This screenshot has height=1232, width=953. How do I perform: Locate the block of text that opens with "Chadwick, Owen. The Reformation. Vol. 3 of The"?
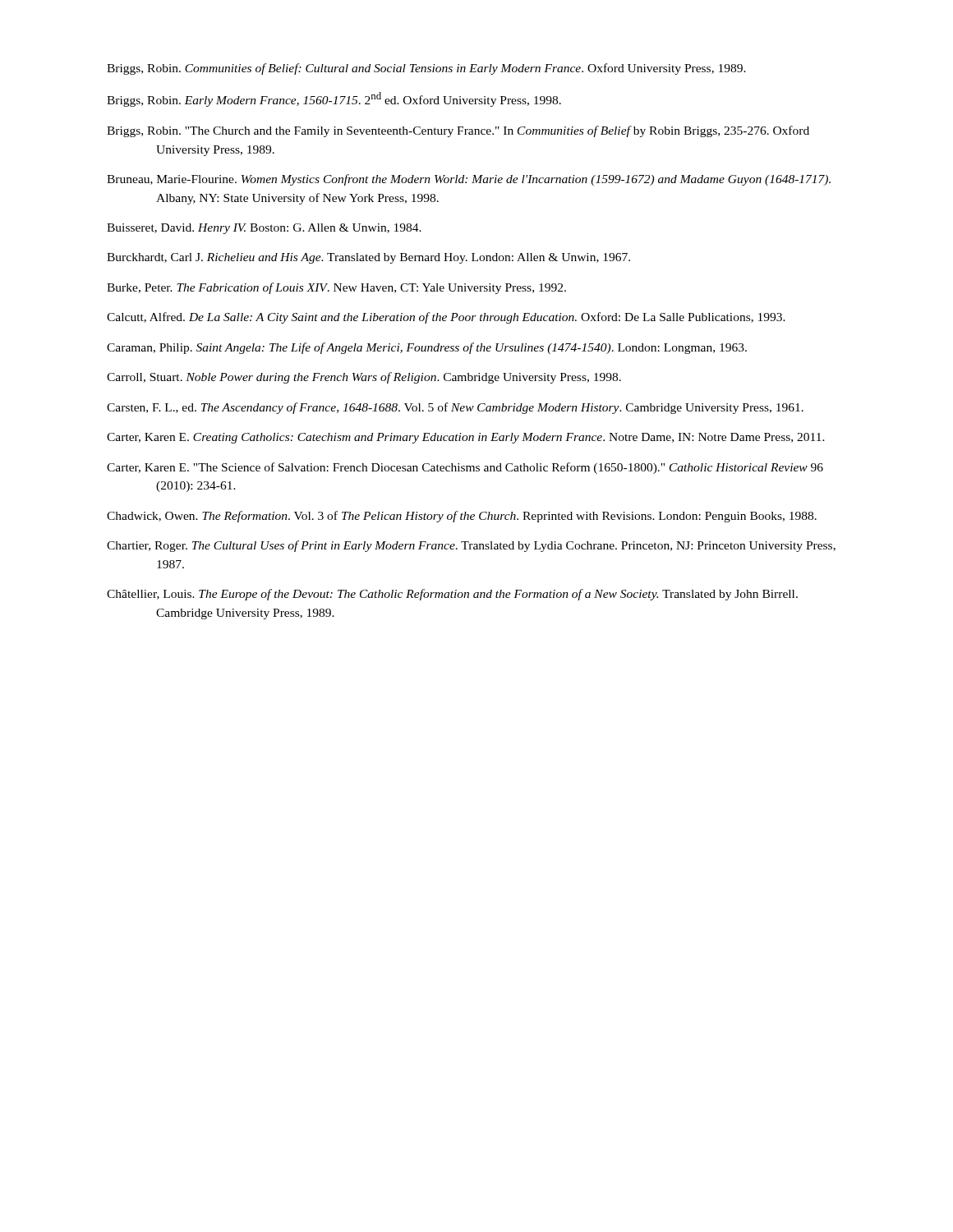pyautogui.click(x=462, y=515)
